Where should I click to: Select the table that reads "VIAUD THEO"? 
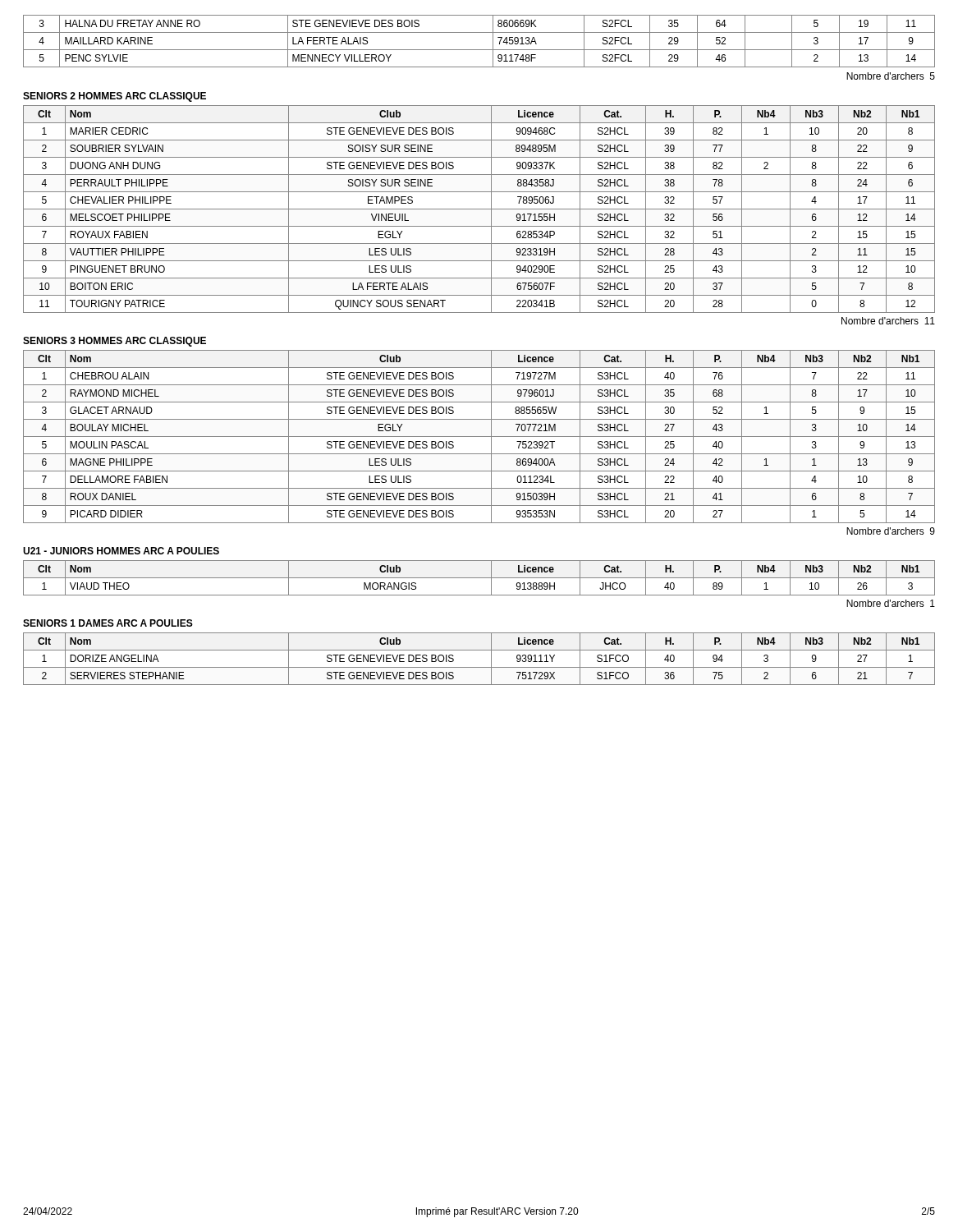[479, 578]
